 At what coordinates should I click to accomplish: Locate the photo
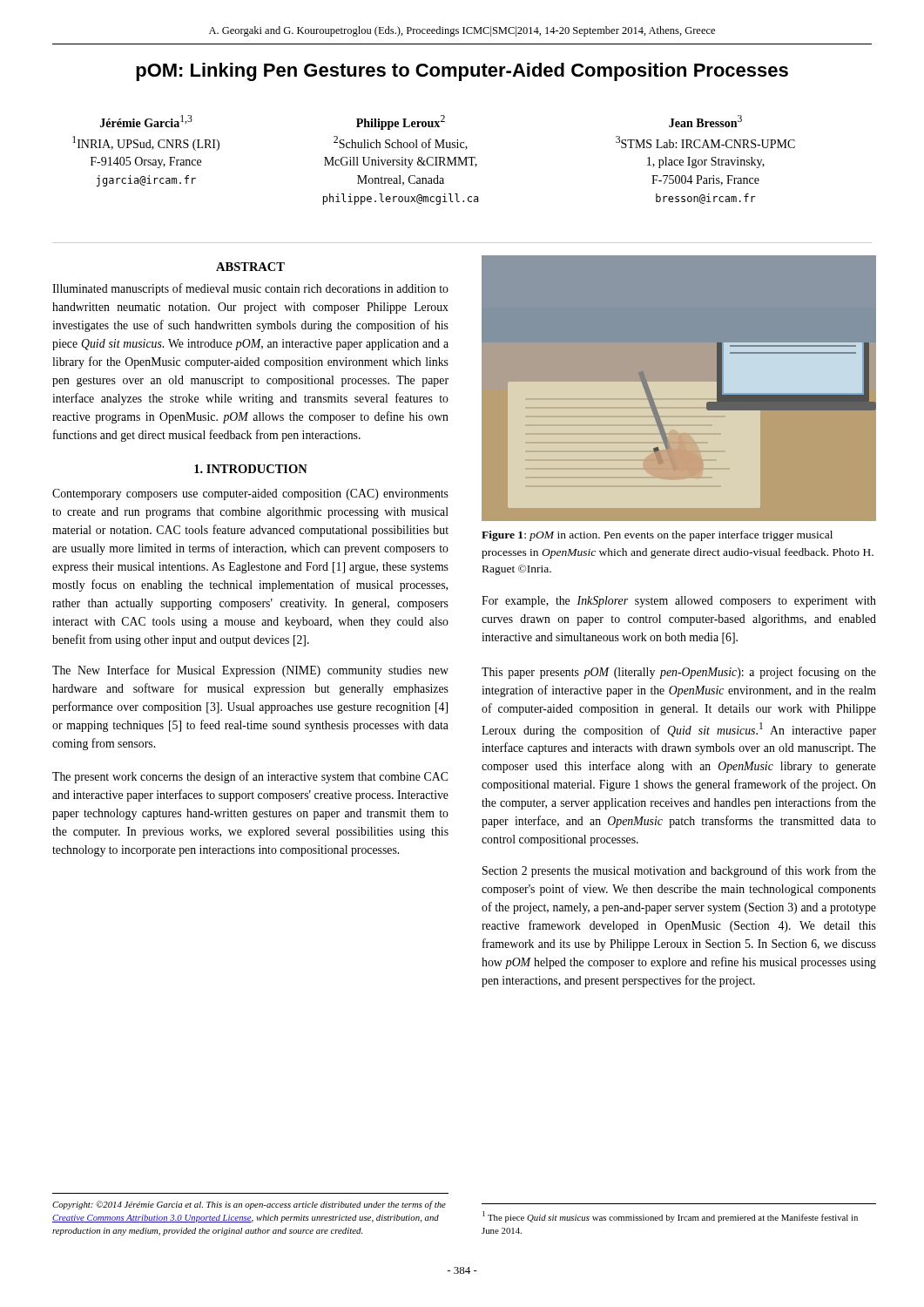click(x=679, y=390)
